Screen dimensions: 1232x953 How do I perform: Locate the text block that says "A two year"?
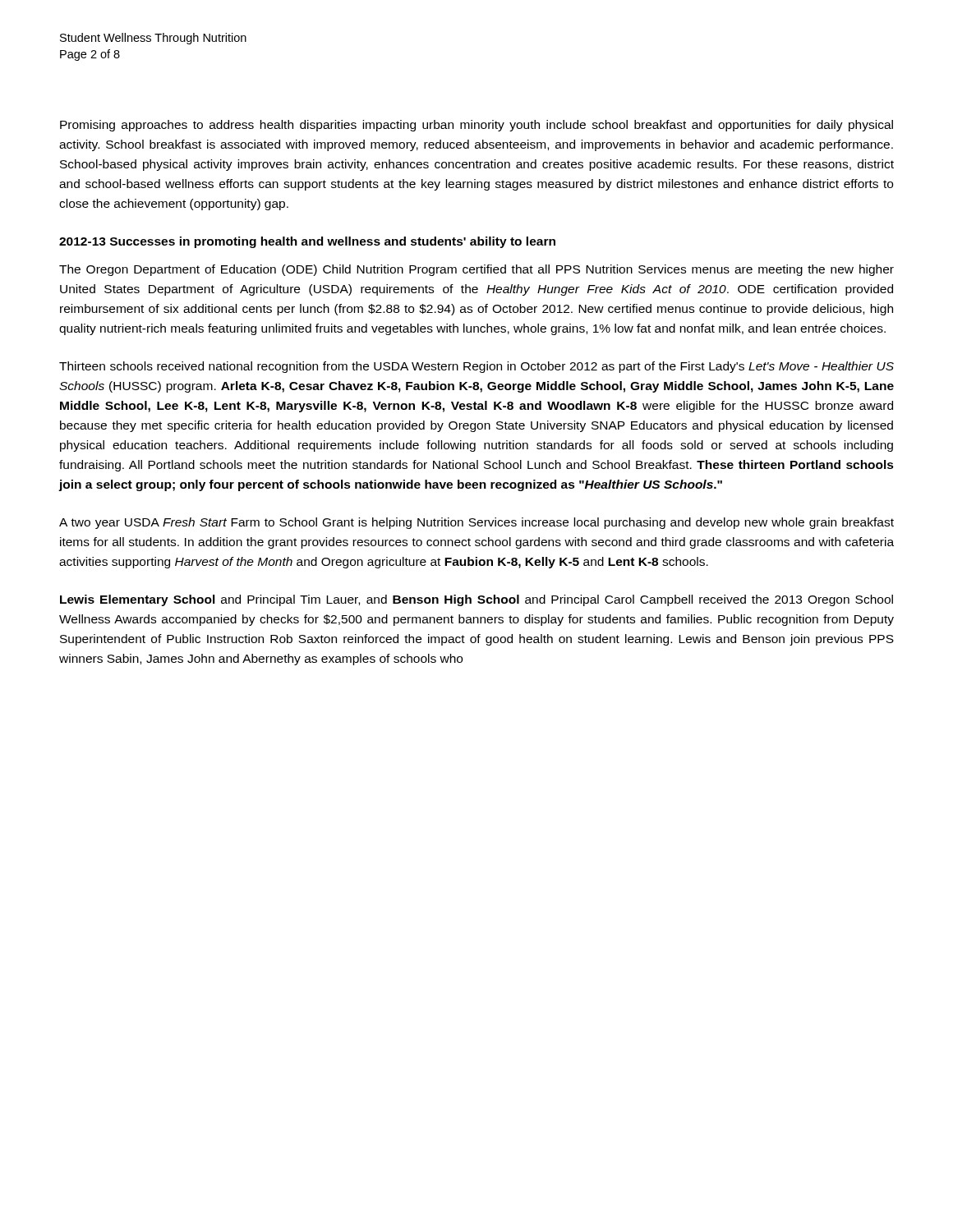(476, 542)
